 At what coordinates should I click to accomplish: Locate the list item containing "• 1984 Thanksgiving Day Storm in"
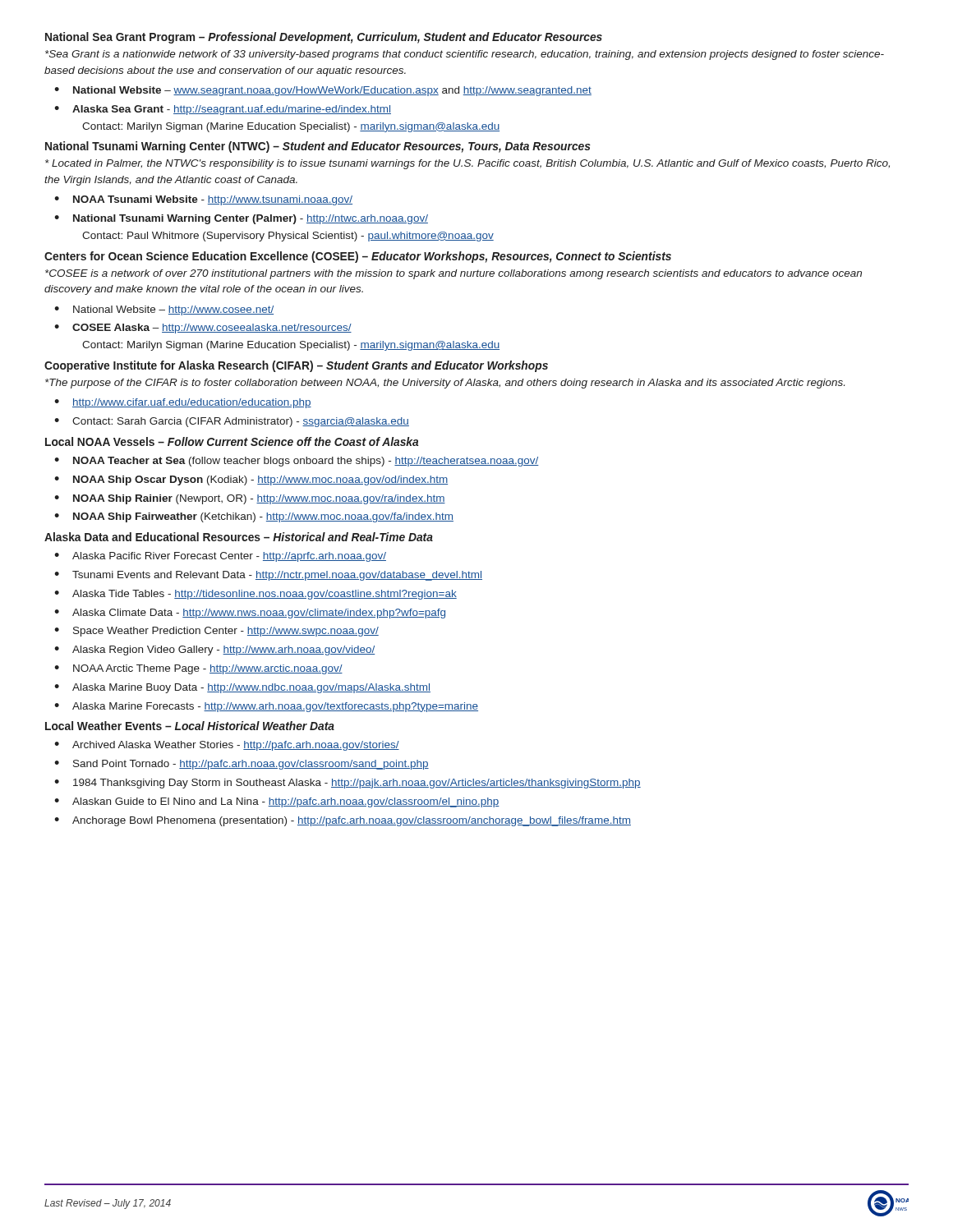[x=347, y=783]
